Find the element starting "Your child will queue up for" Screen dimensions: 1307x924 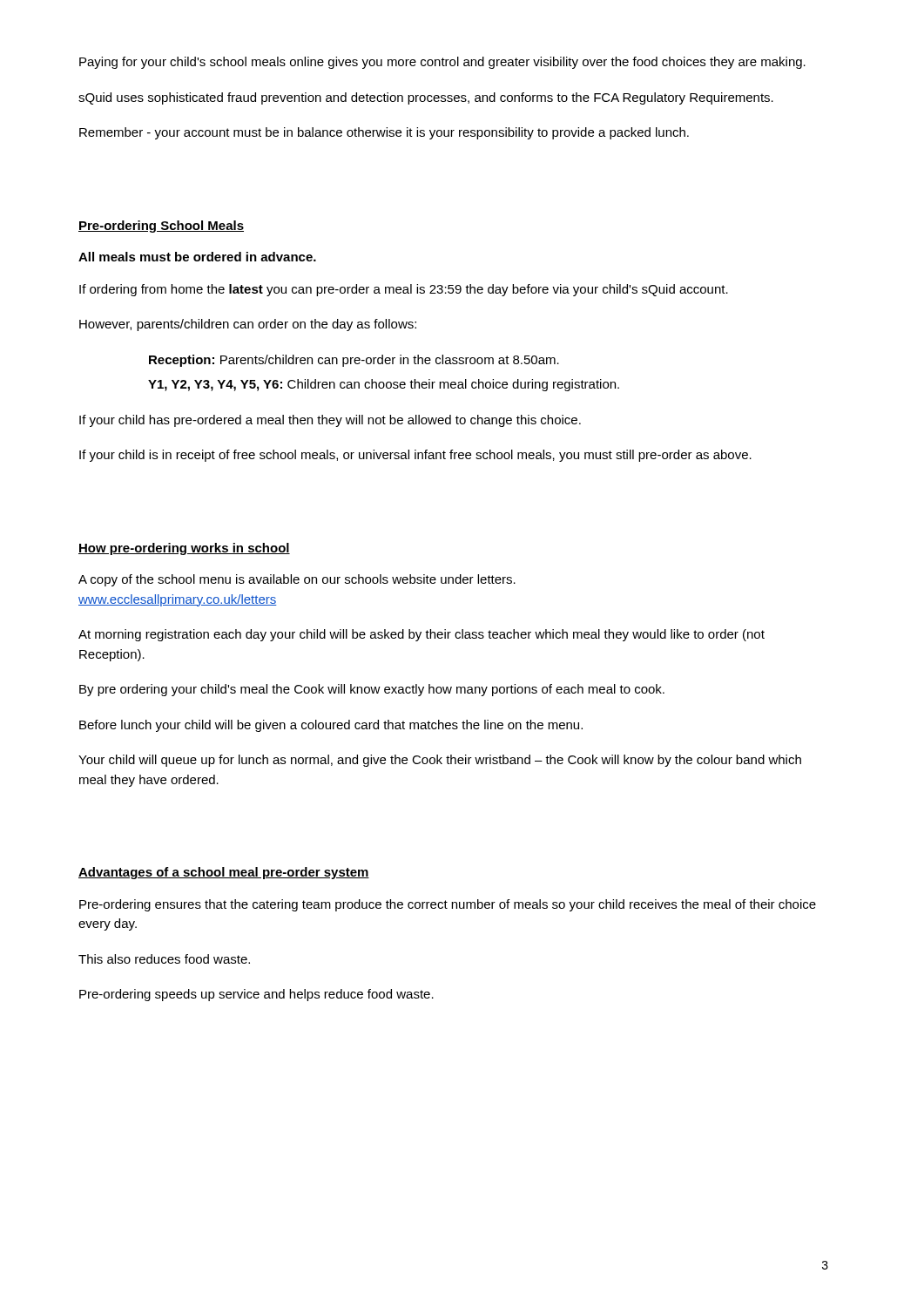tap(440, 769)
